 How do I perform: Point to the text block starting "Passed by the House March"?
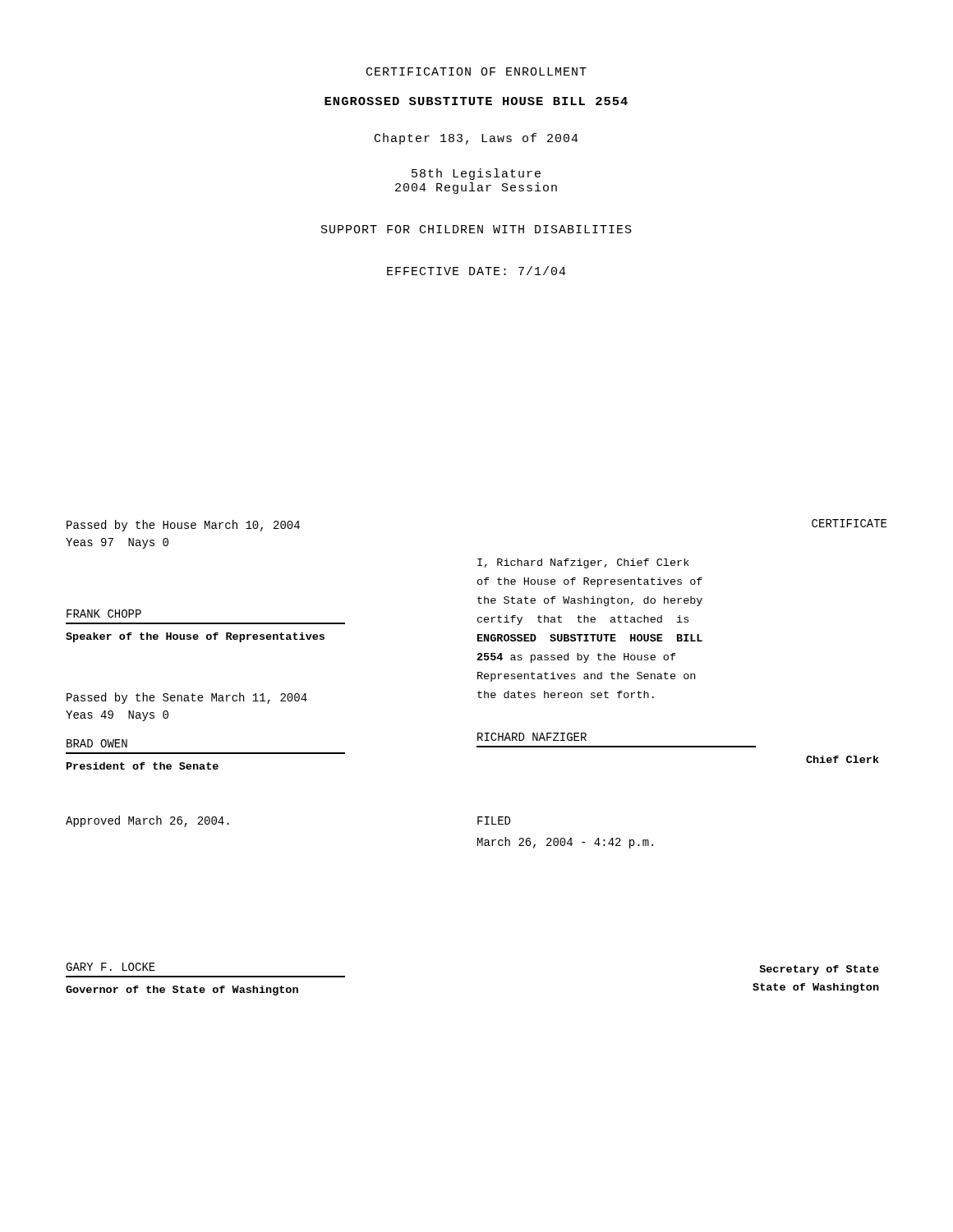tap(183, 534)
